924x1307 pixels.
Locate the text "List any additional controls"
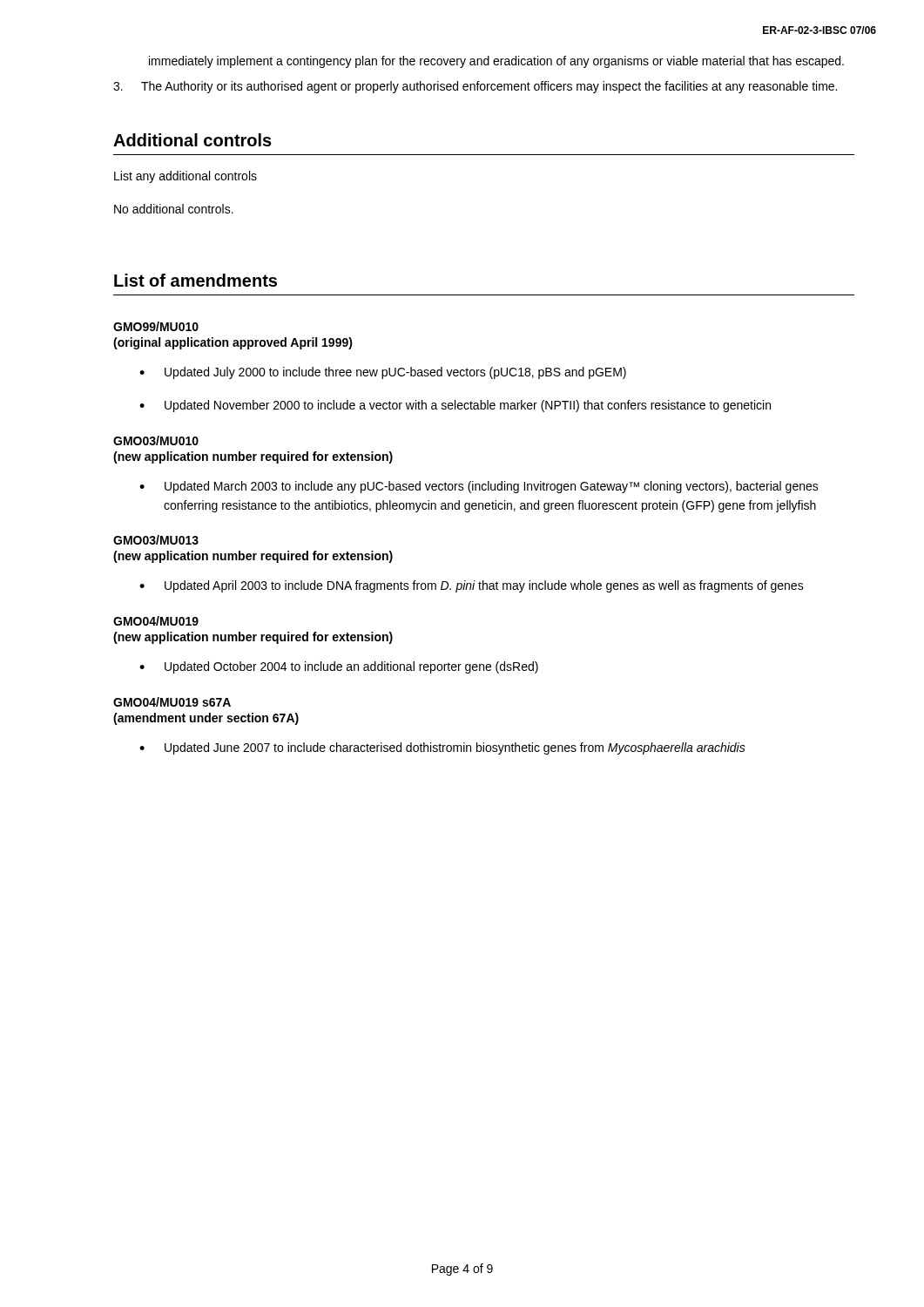(185, 176)
